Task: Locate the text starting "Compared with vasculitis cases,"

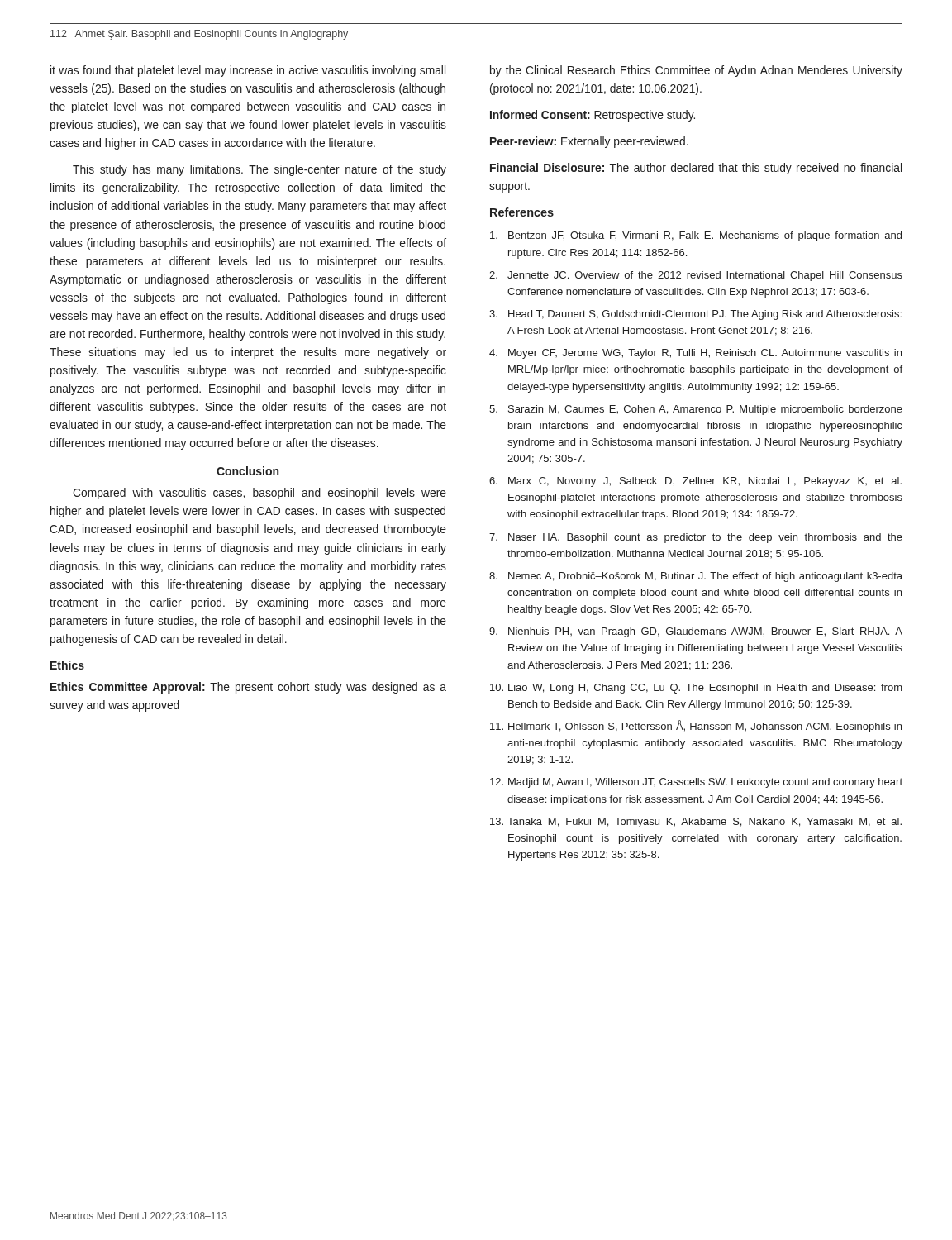Action: (x=248, y=567)
